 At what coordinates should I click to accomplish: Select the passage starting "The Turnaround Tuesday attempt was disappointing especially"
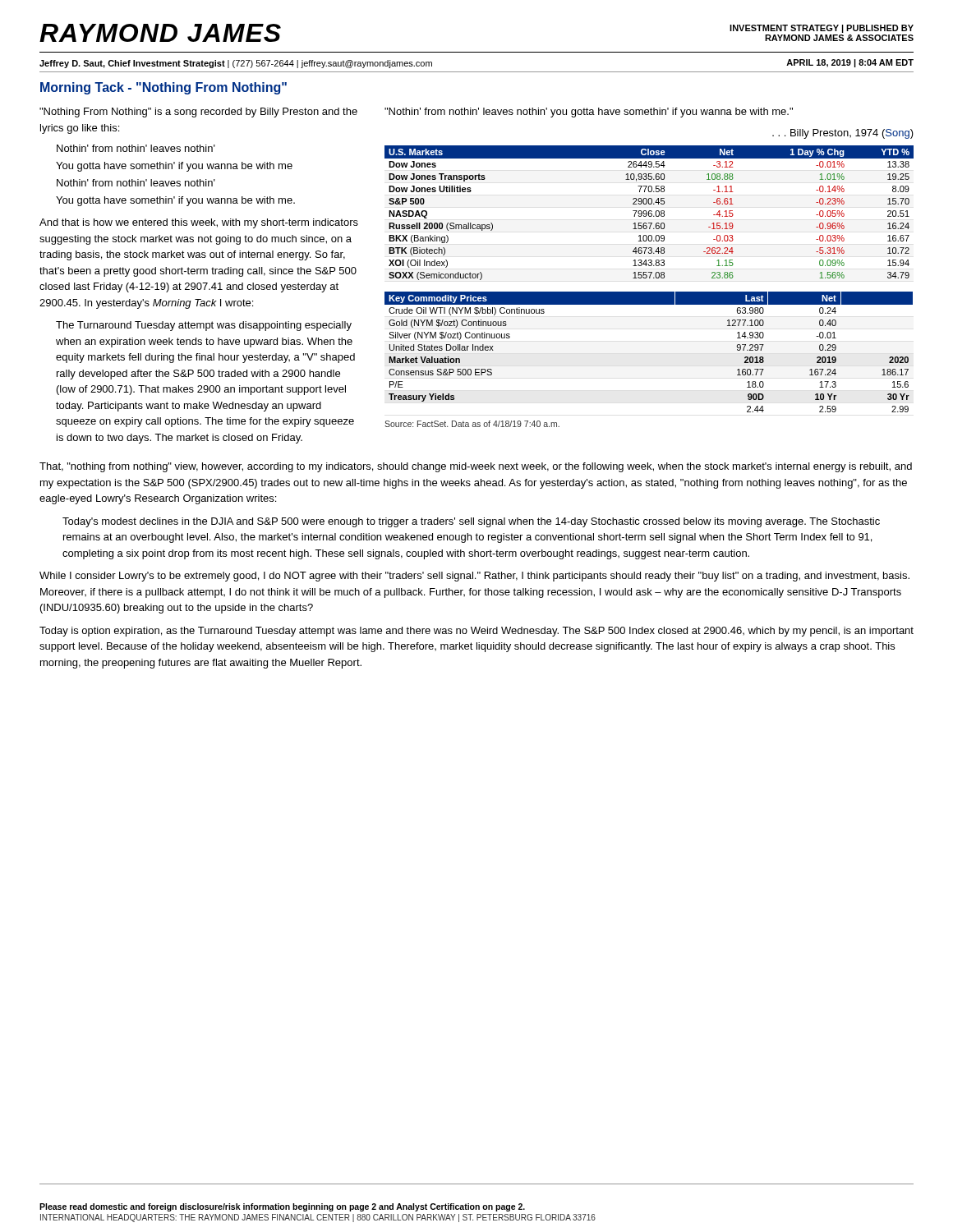click(206, 381)
